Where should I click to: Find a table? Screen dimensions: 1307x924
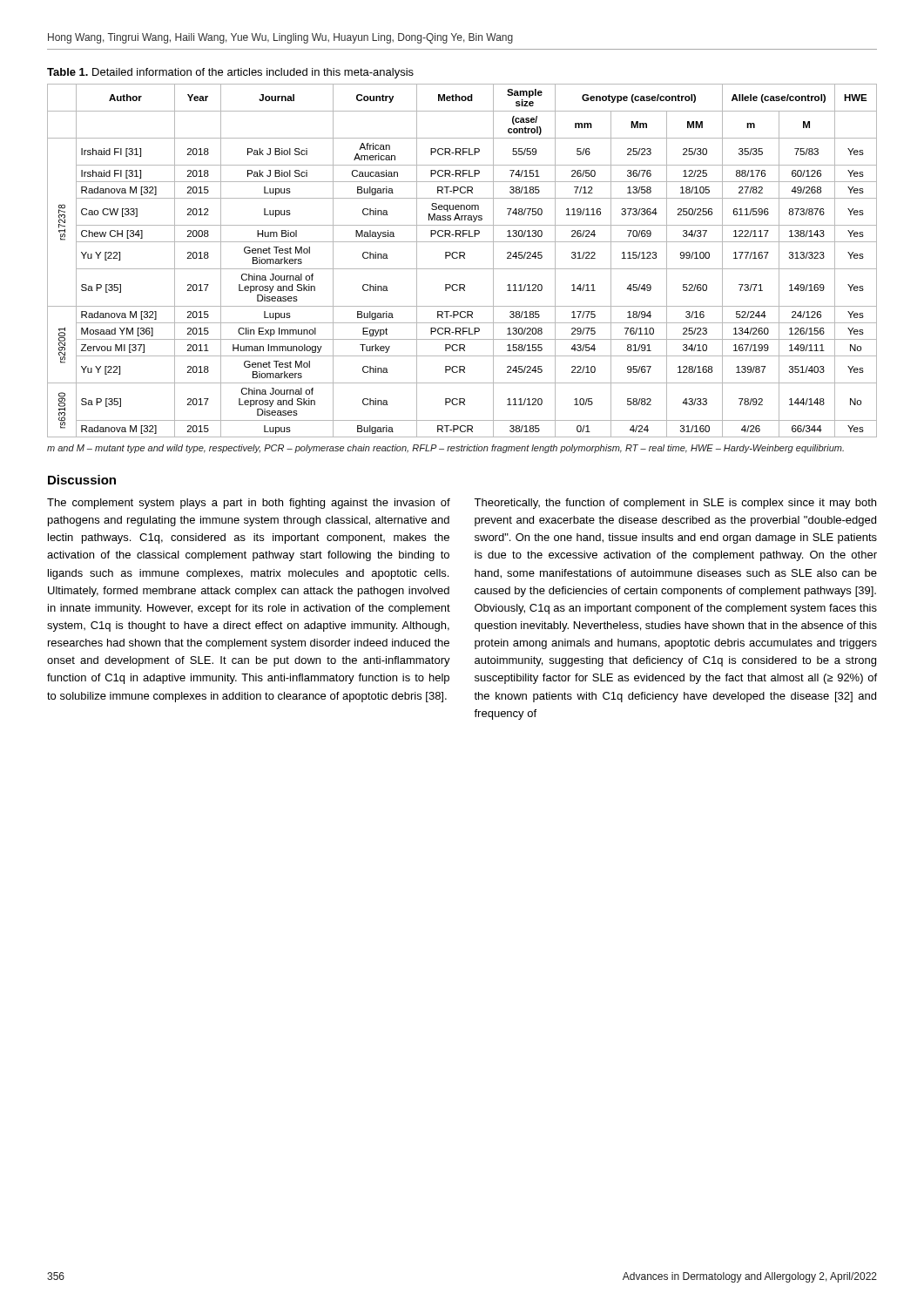[462, 261]
